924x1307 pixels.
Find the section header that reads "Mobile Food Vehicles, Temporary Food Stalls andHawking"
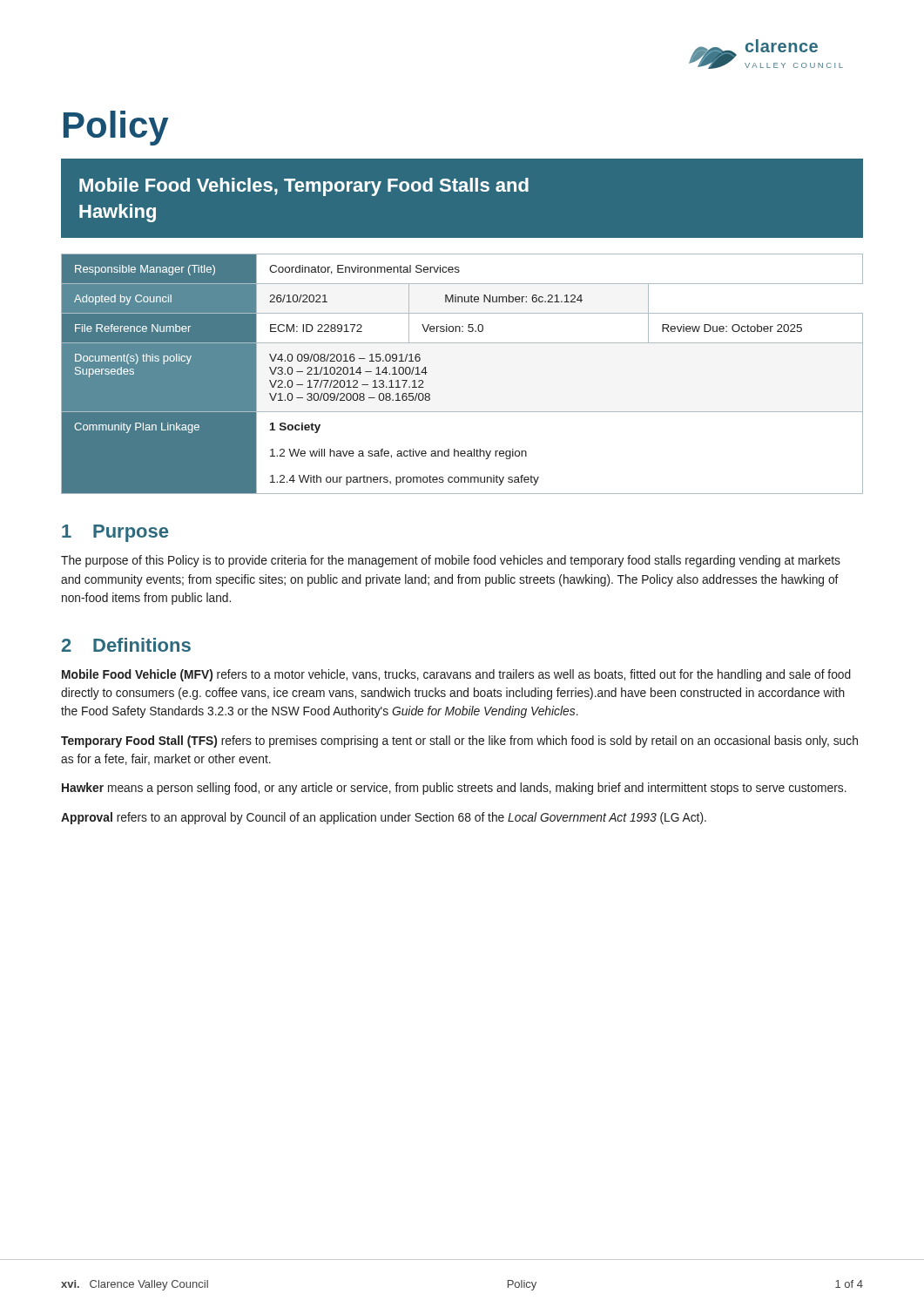coord(304,198)
